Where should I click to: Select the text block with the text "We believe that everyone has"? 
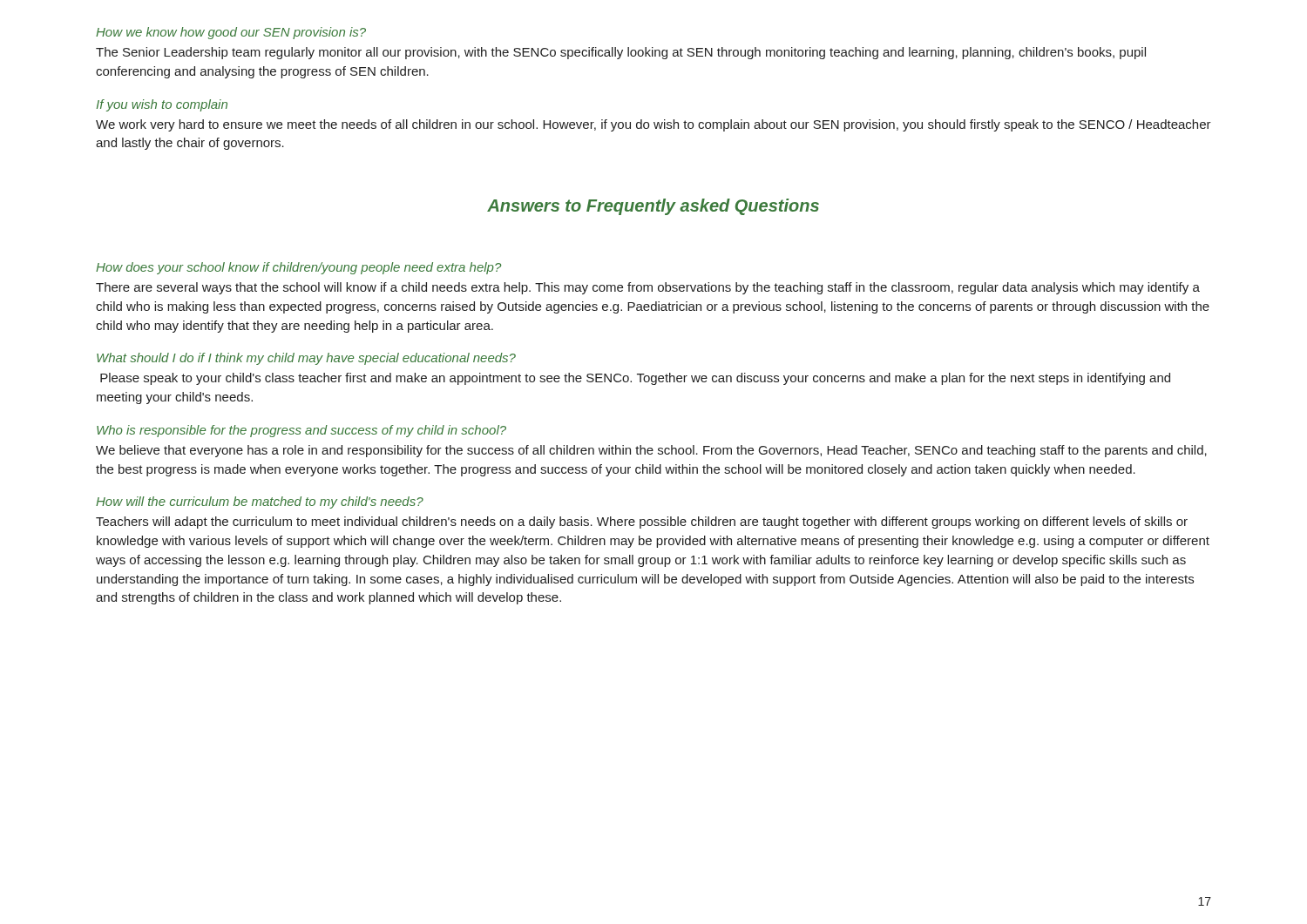click(x=652, y=459)
